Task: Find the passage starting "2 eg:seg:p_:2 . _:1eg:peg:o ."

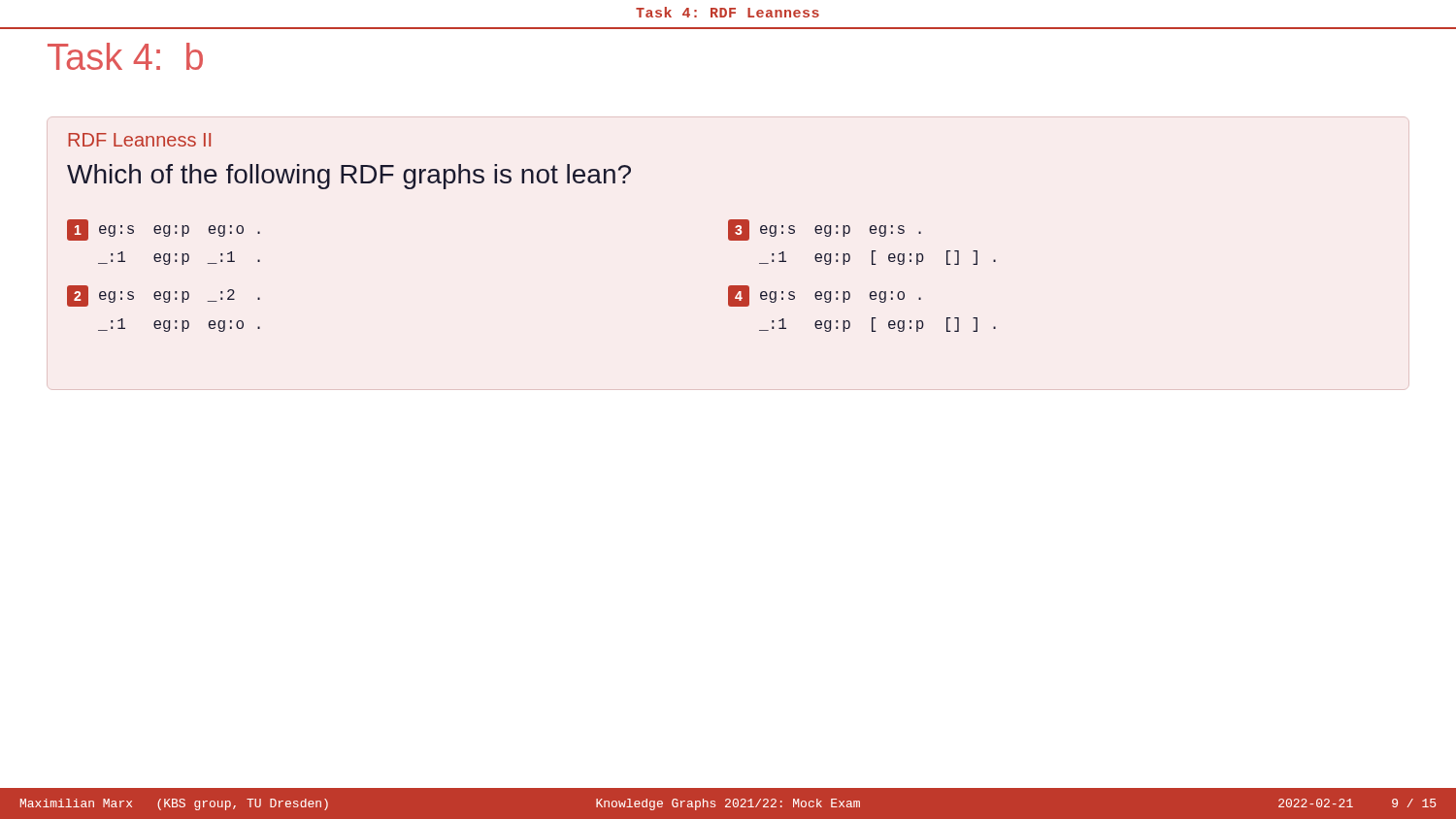Action: [165, 311]
